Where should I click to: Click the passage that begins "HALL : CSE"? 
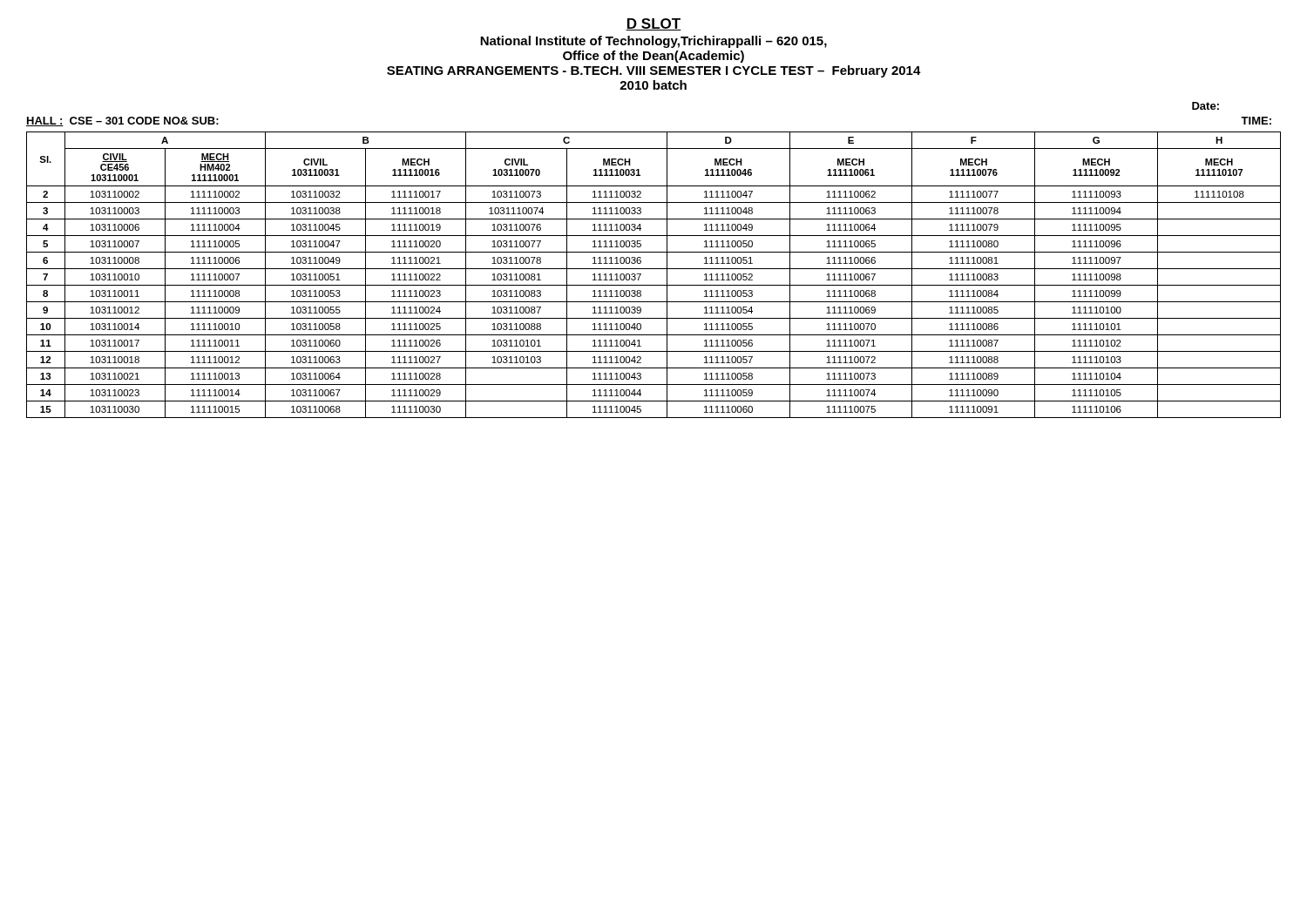pos(123,121)
